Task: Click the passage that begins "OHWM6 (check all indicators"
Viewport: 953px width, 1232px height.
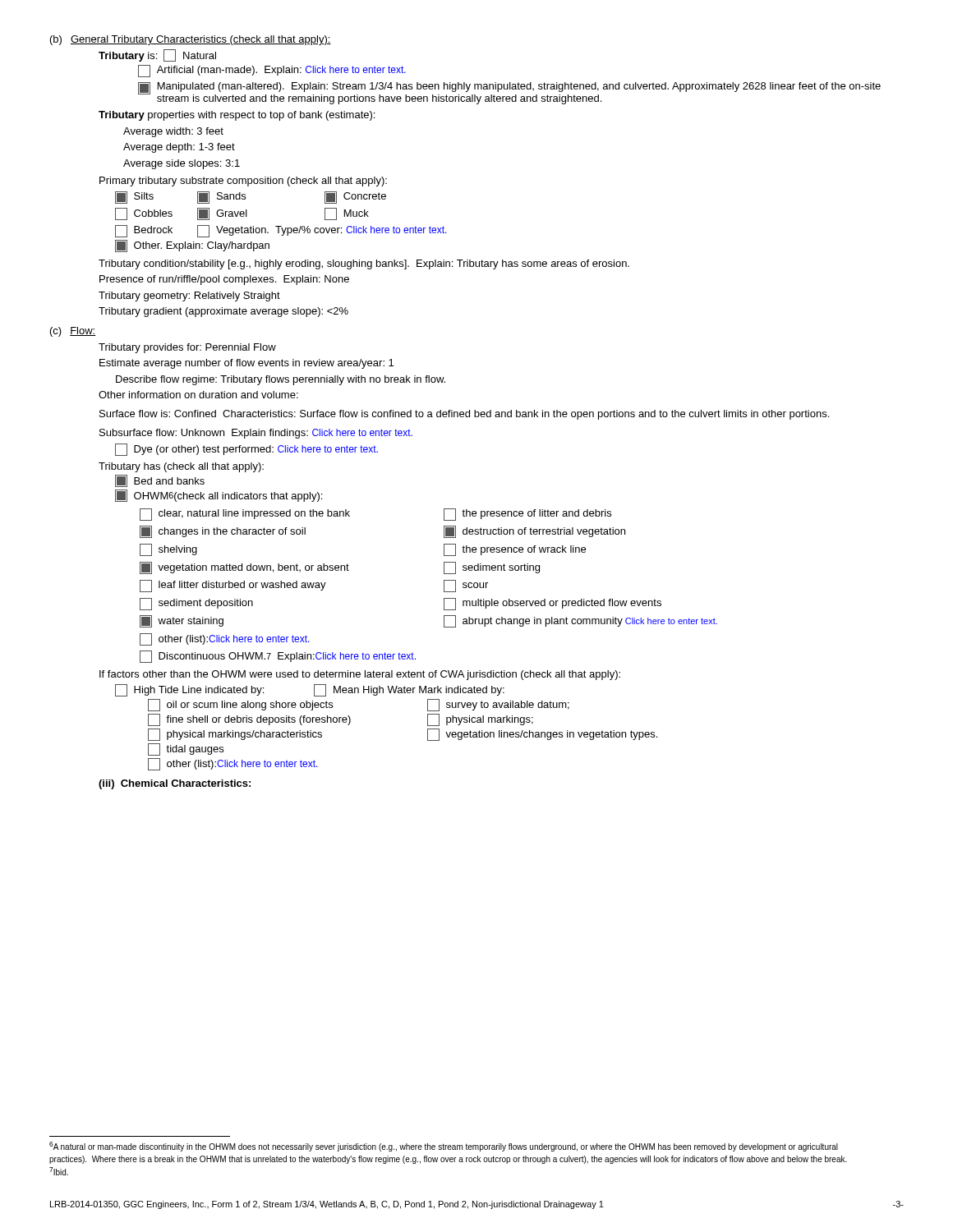Action: pos(219,496)
